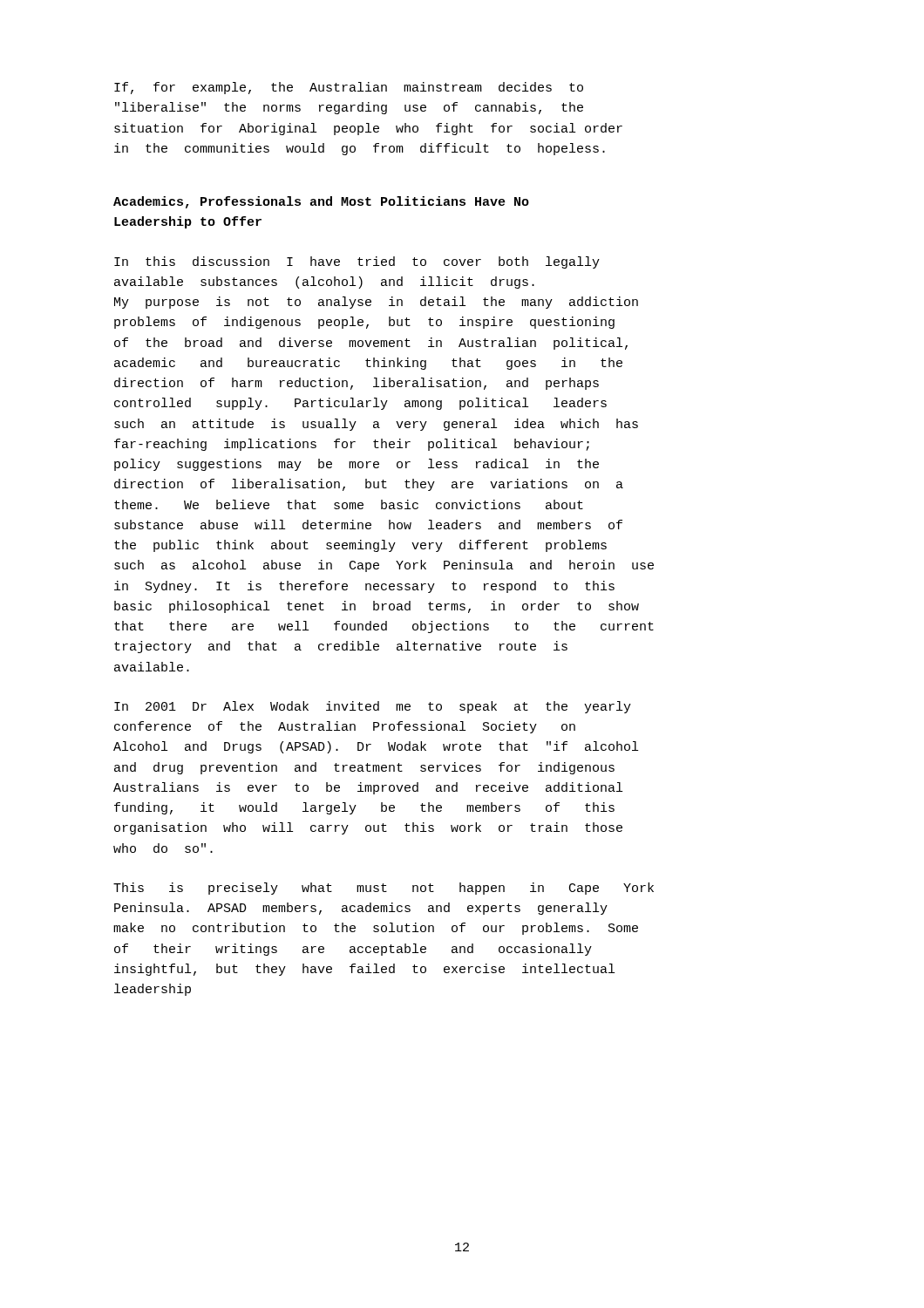Find the text block that says "In this discussion"
The width and height of the screenshot is (924, 1308).
(384, 465)
